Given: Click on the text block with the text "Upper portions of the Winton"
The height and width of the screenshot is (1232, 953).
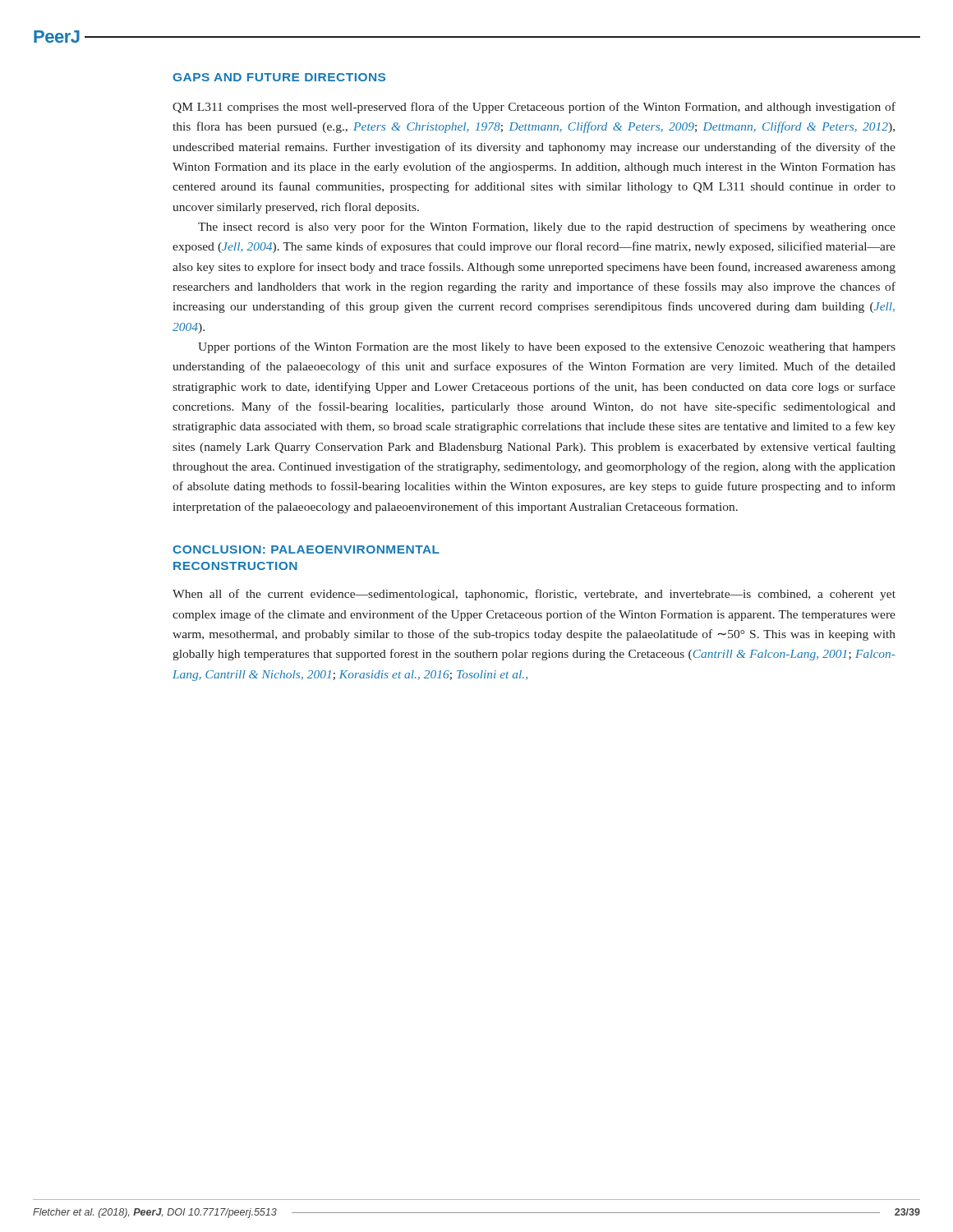Looking at the screenshot, I should (534, 426).
